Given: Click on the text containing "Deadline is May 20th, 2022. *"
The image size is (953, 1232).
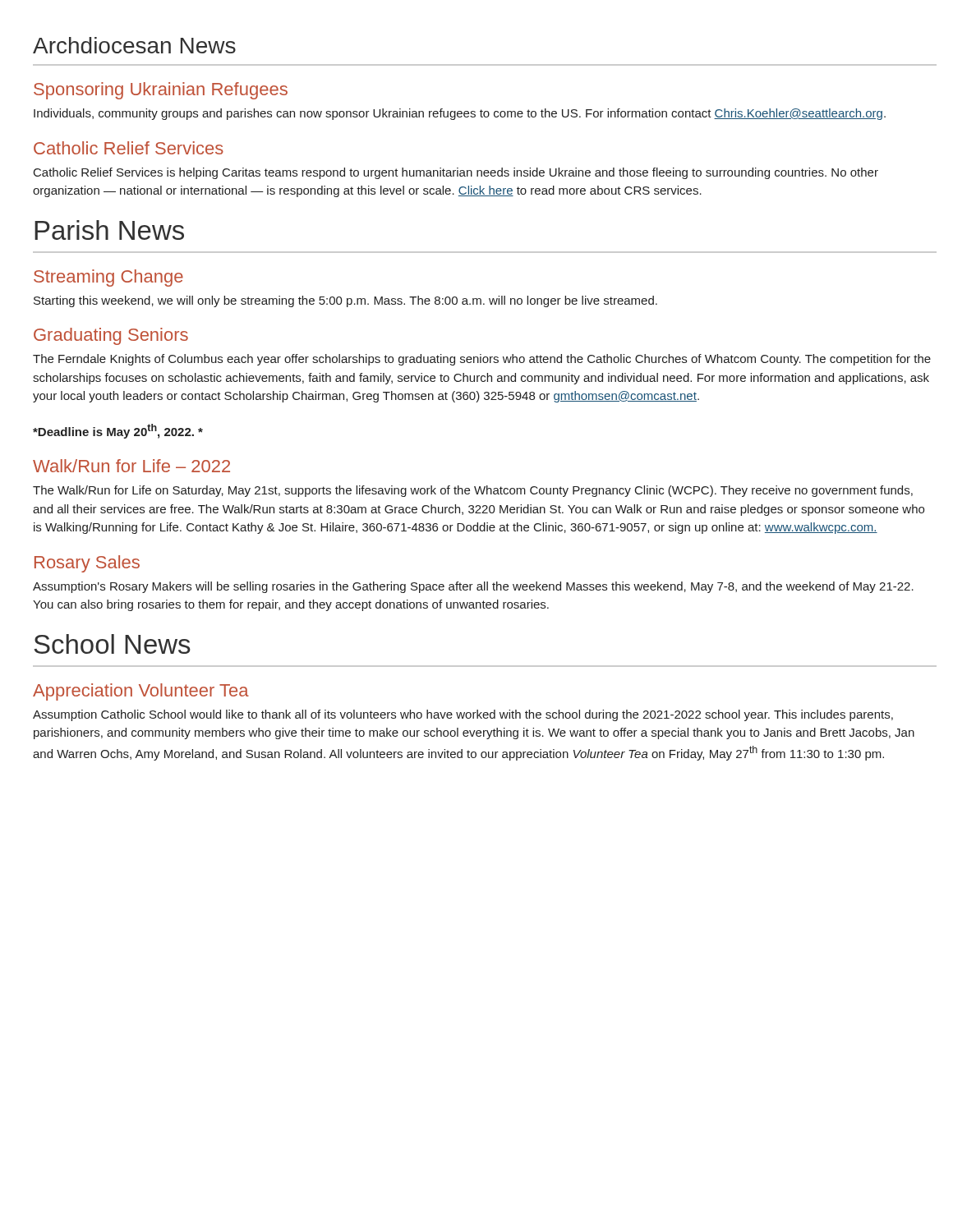Looking at the screenshot, I should 118,431.
